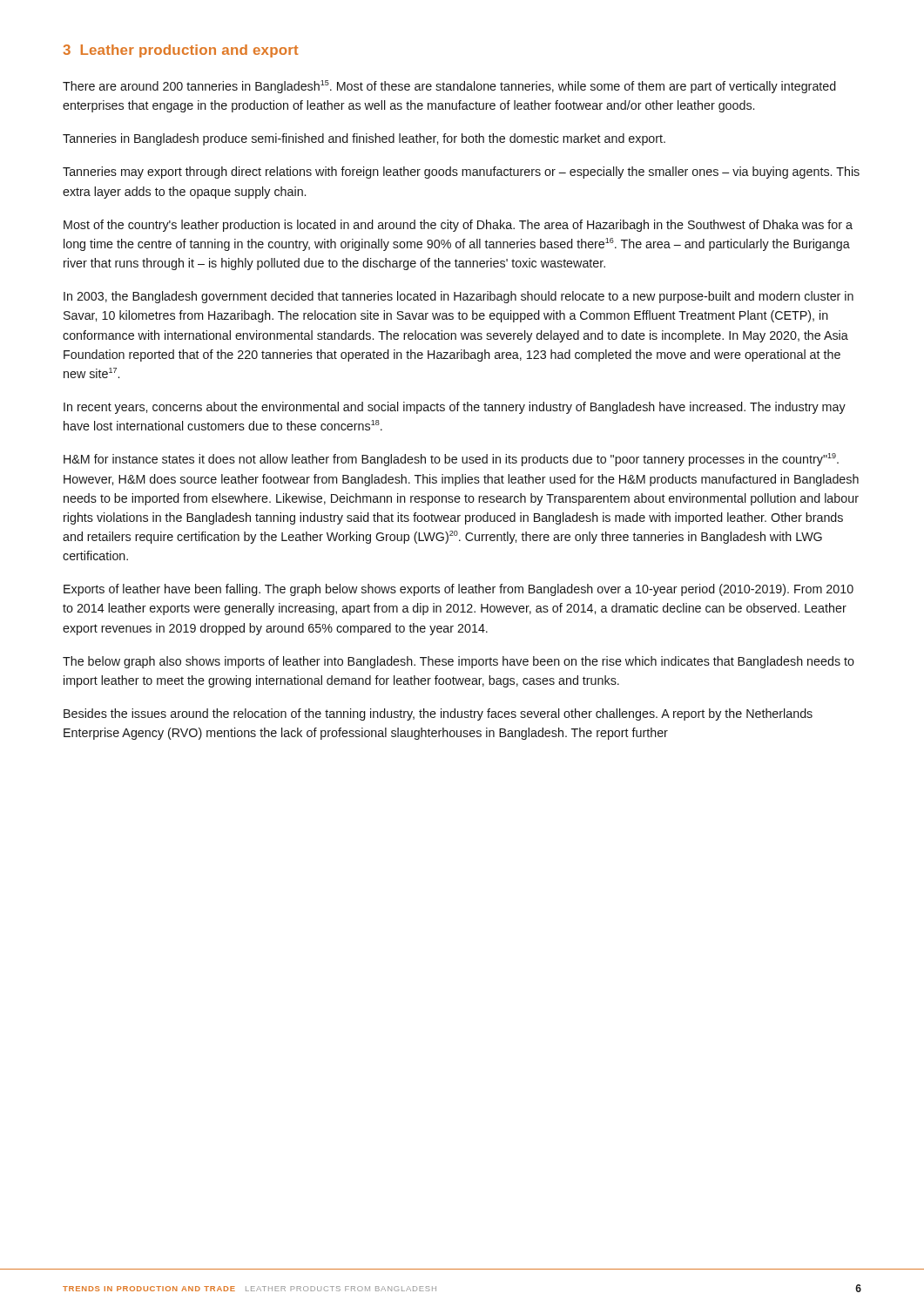
Task: Where is the passage that starts "In recent years, concerns about the environmental"?
Action: tap(454, 417)
